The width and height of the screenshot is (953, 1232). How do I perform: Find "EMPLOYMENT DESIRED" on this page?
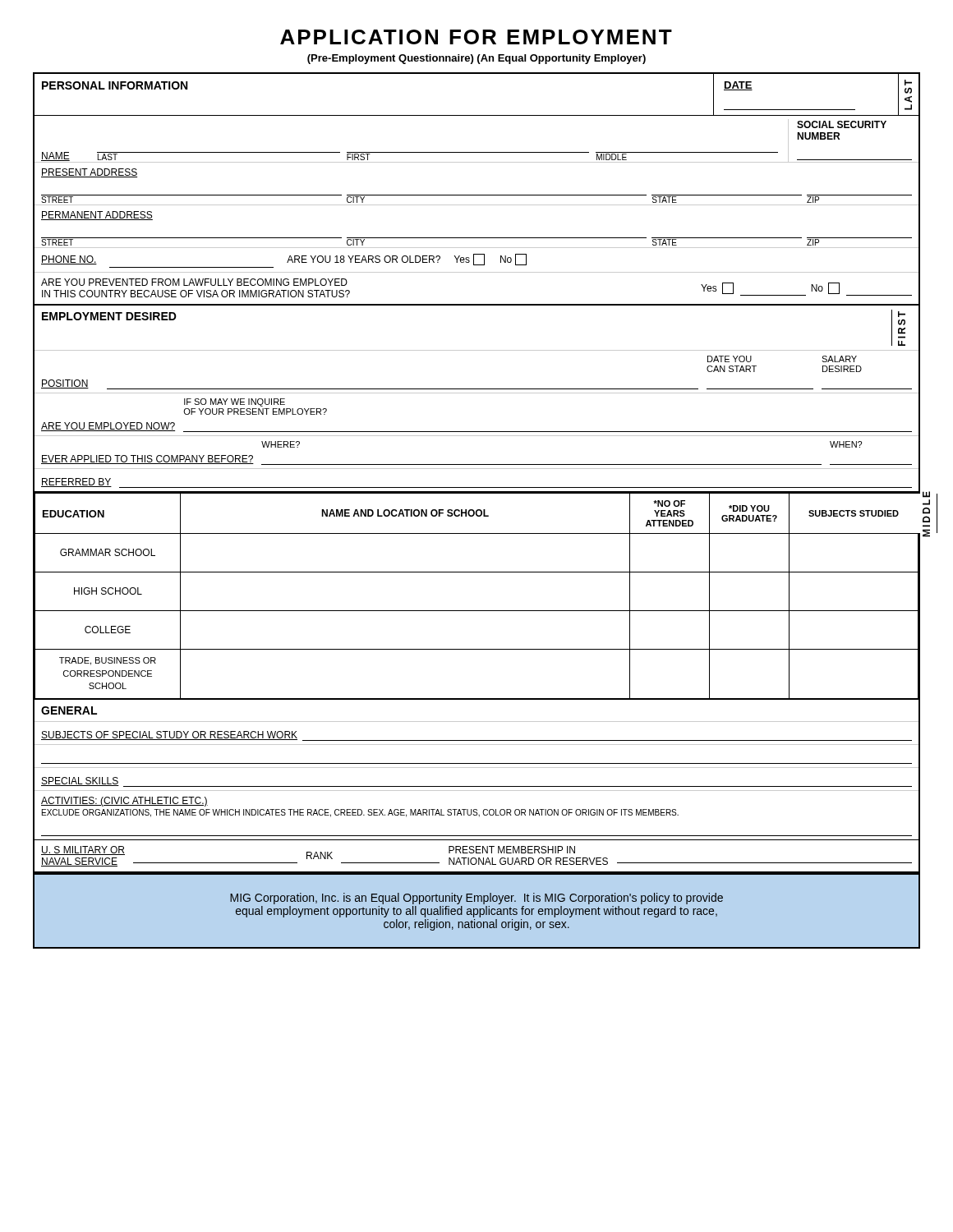[109, 316]
